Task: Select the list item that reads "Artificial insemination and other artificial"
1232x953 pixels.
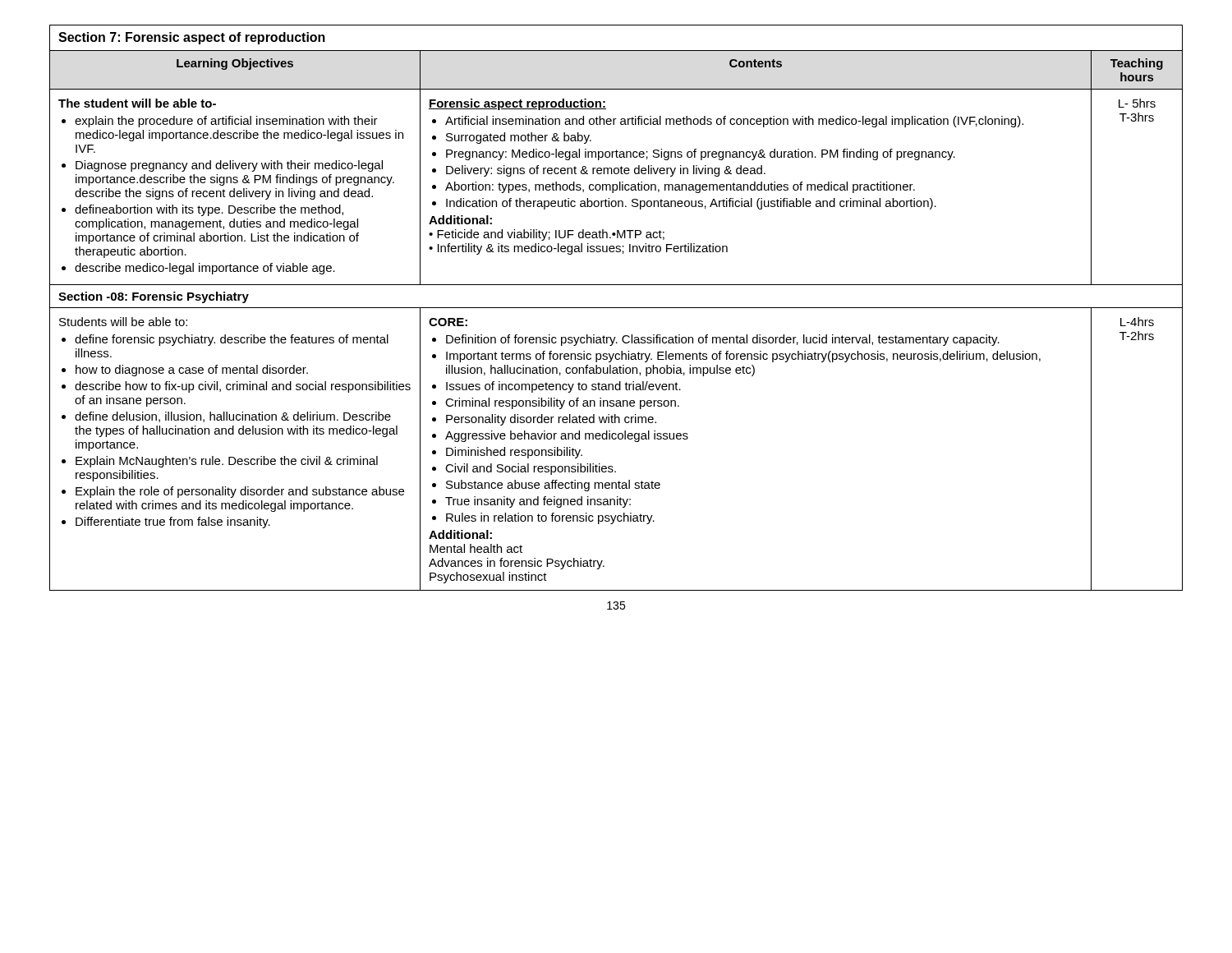Action: pos(735,120)
